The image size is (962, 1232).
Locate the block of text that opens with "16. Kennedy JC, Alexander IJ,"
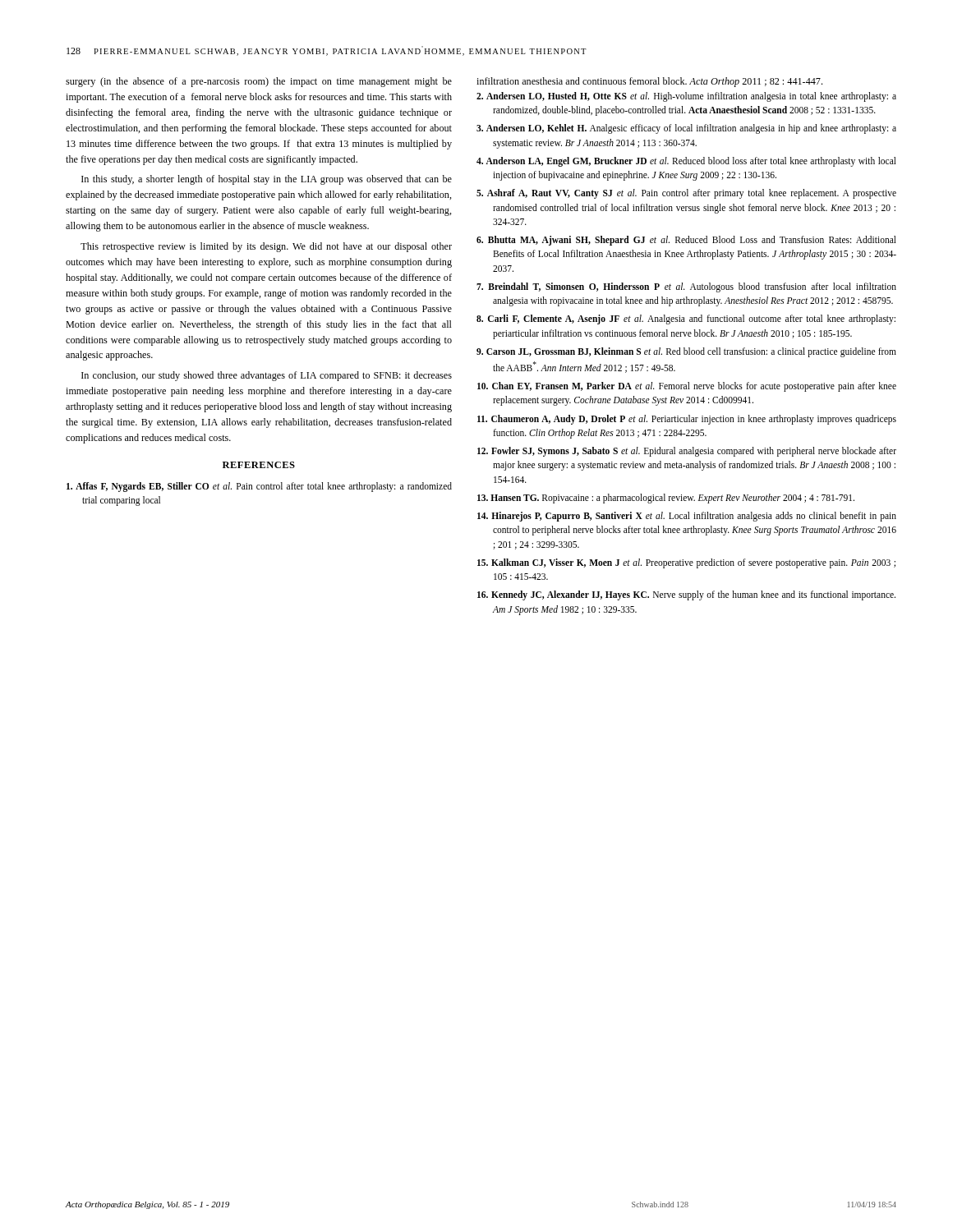[686, 602]
